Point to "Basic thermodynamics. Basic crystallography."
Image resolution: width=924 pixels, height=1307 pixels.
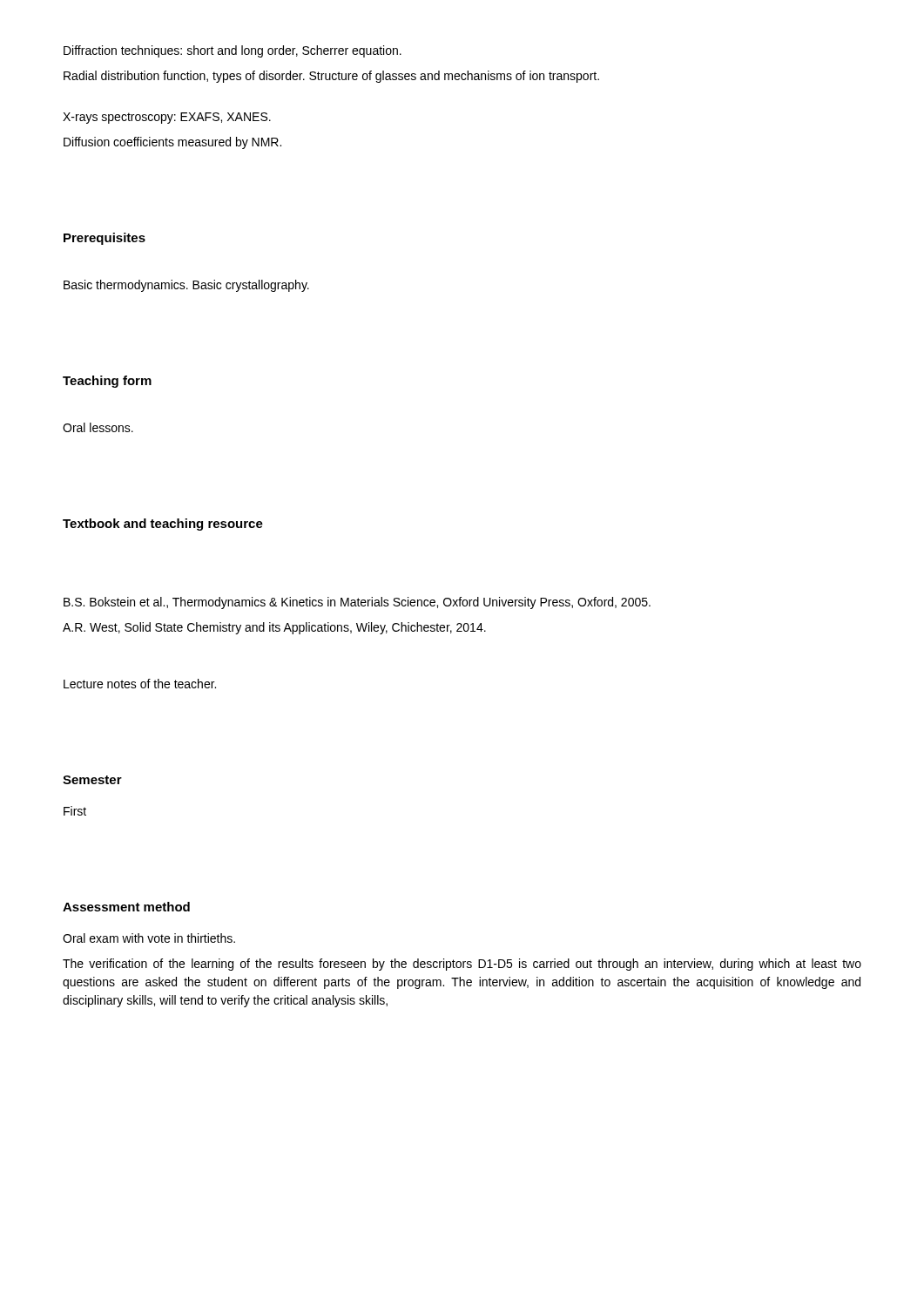coord(186,285)
